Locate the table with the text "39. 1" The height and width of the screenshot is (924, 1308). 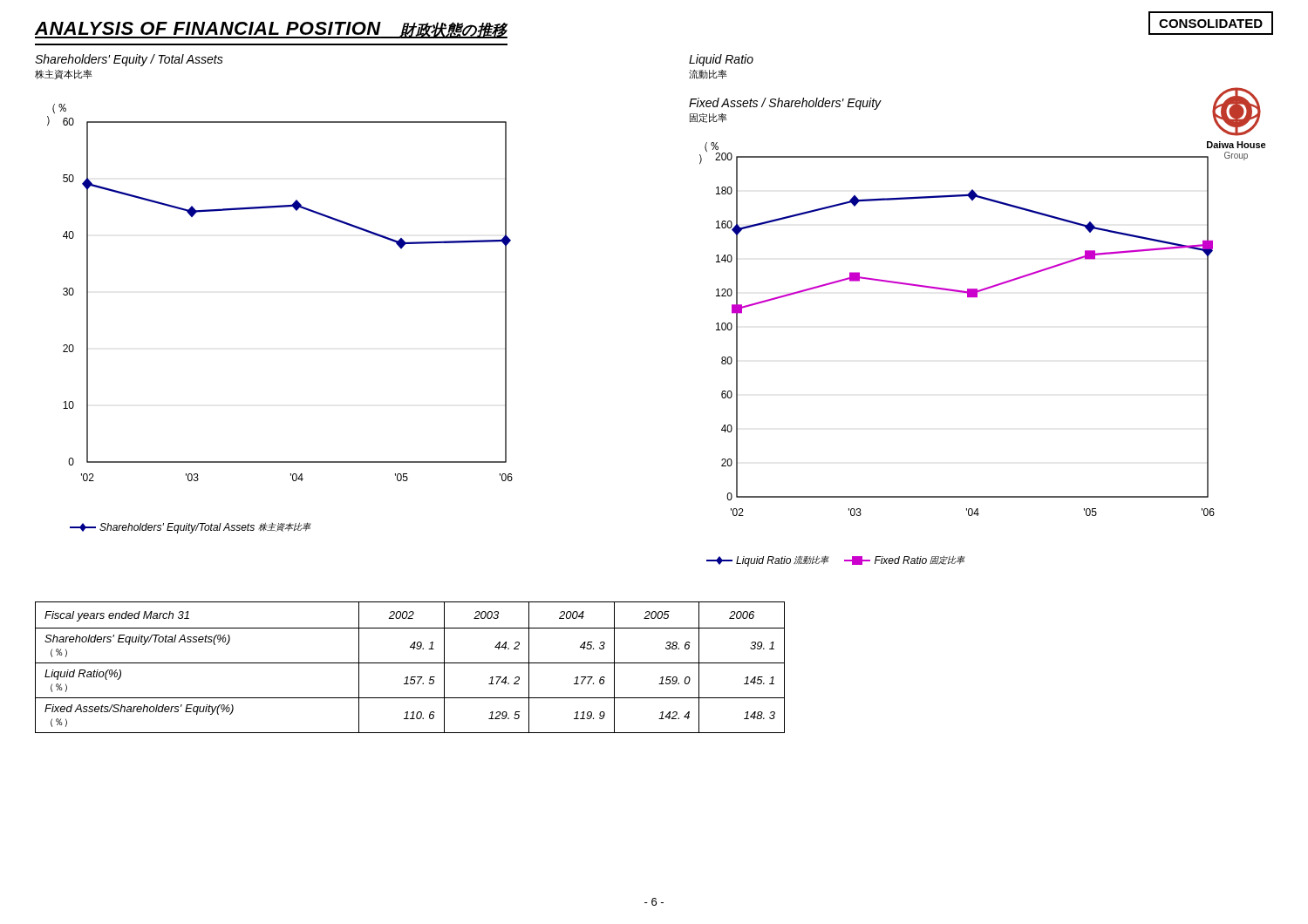[x=410, y=667]
